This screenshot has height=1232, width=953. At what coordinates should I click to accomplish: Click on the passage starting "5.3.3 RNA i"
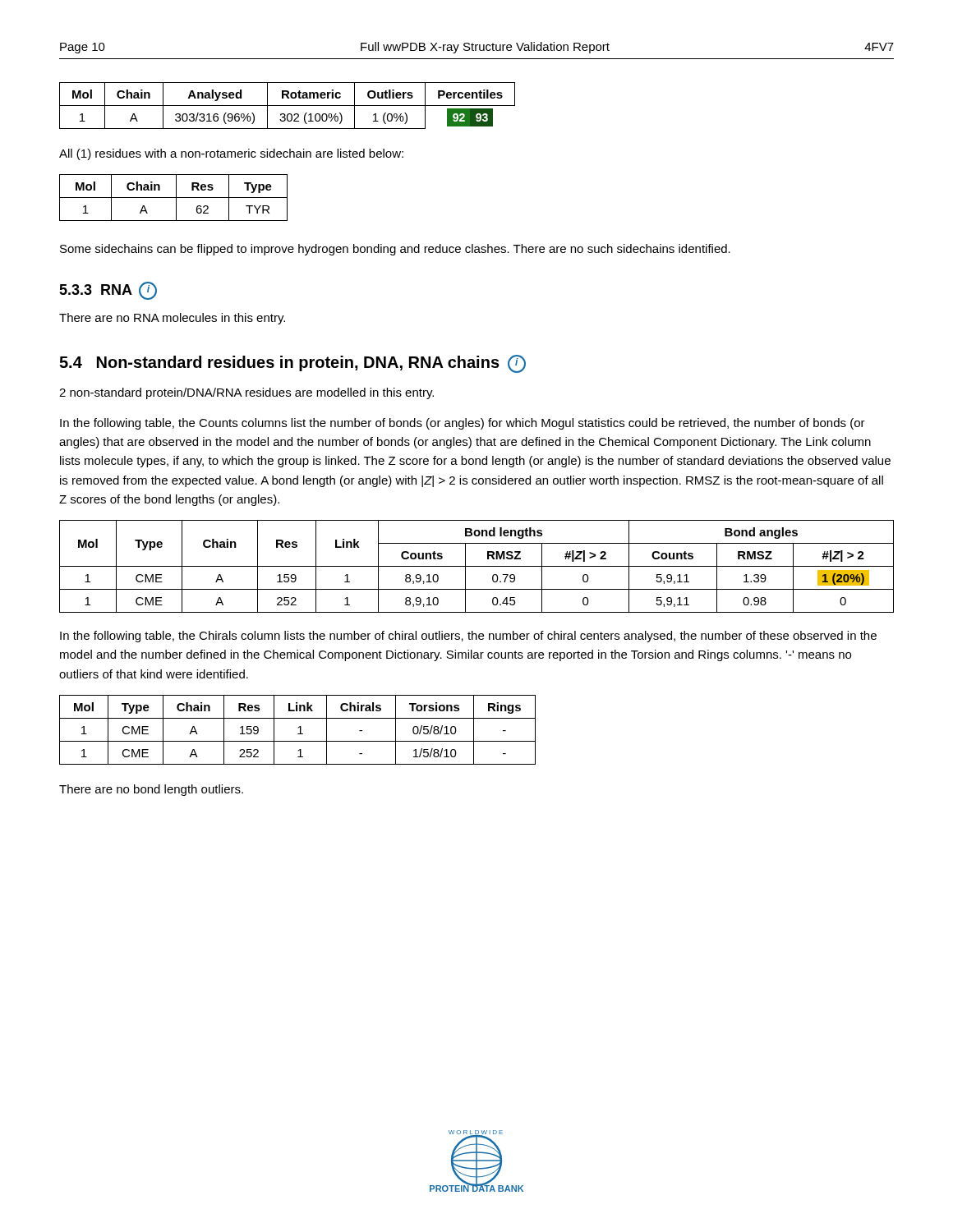[108, 290]
